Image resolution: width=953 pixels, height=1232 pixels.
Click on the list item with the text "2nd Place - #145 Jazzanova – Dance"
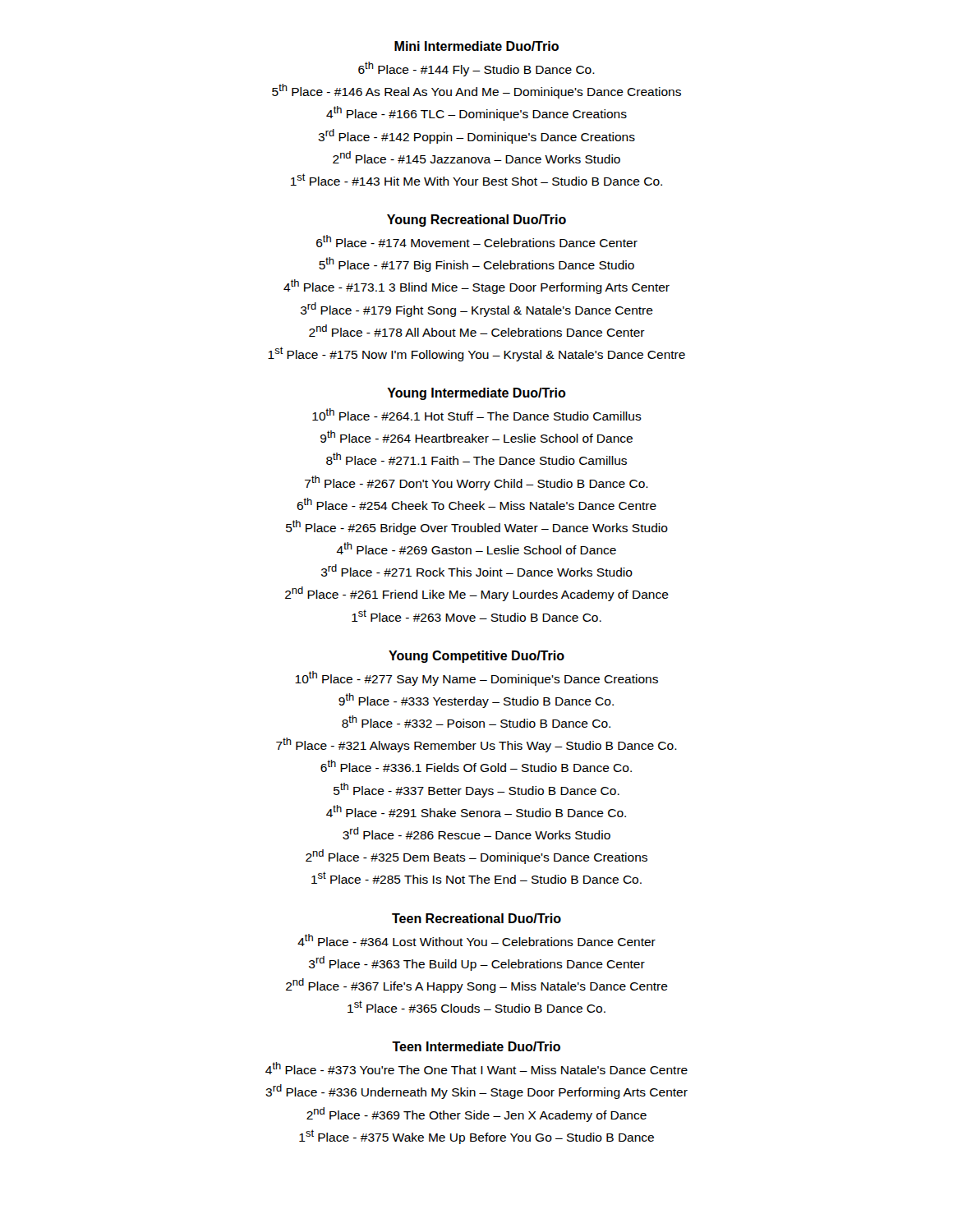476,157
